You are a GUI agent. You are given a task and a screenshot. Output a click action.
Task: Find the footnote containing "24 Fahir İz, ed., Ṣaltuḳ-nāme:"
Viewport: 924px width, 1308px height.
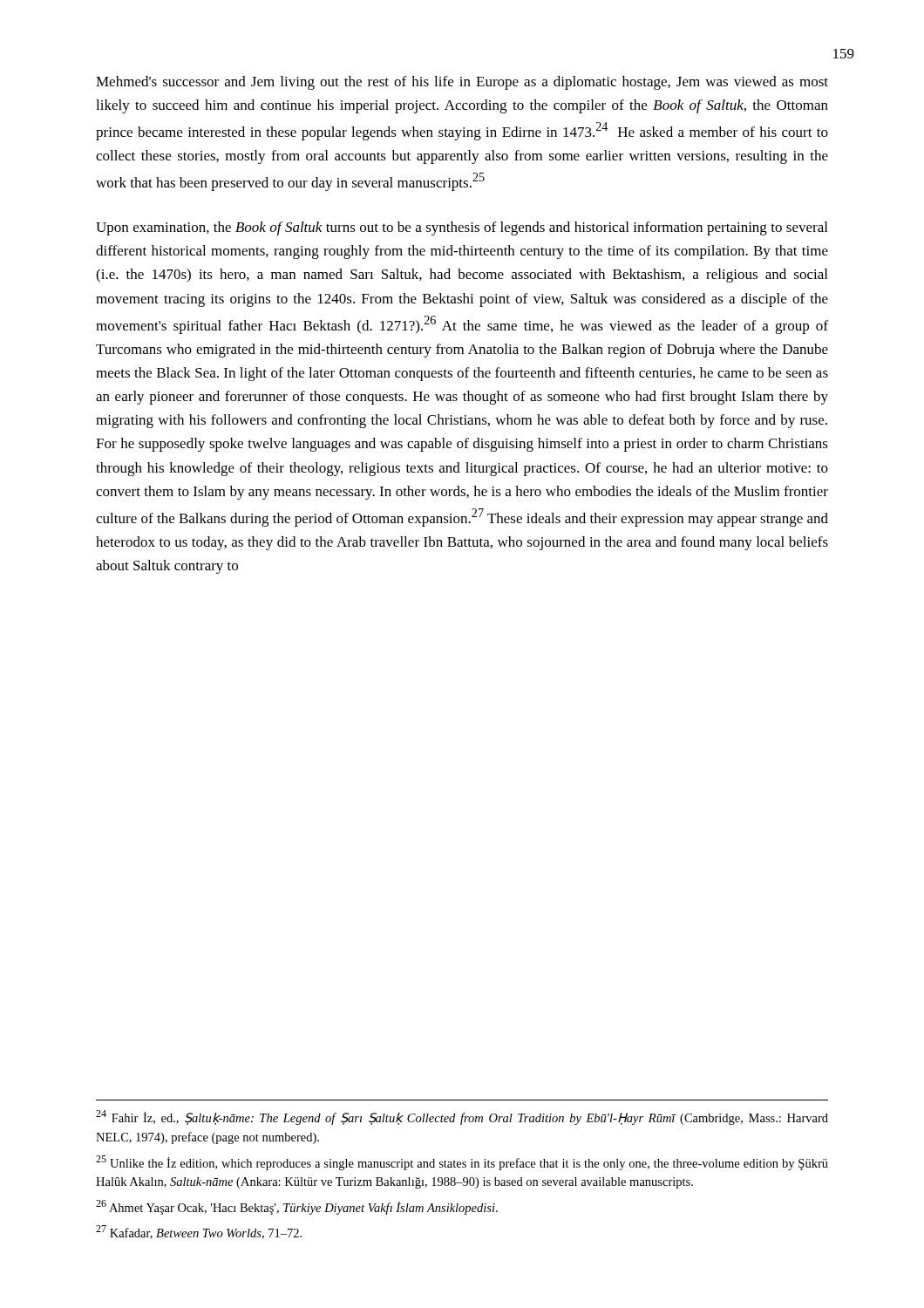(x=462, y=1126)
